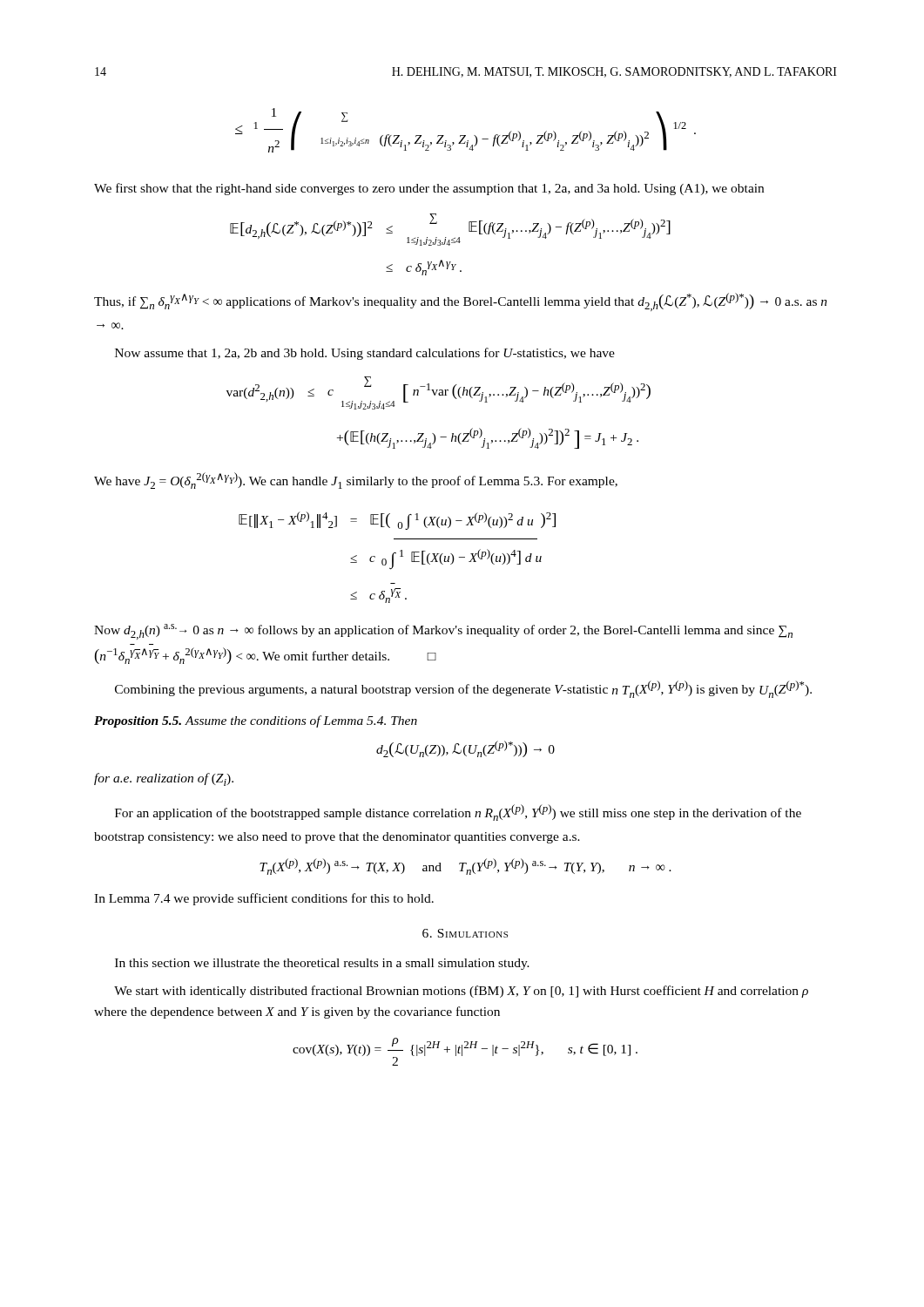The image size is (924, 1307).
Task: Point to the text block starting "cov(X(s), Y(t)) = ρ 2 {|s|2H + |t|2H"
Action: [466, 1050]
